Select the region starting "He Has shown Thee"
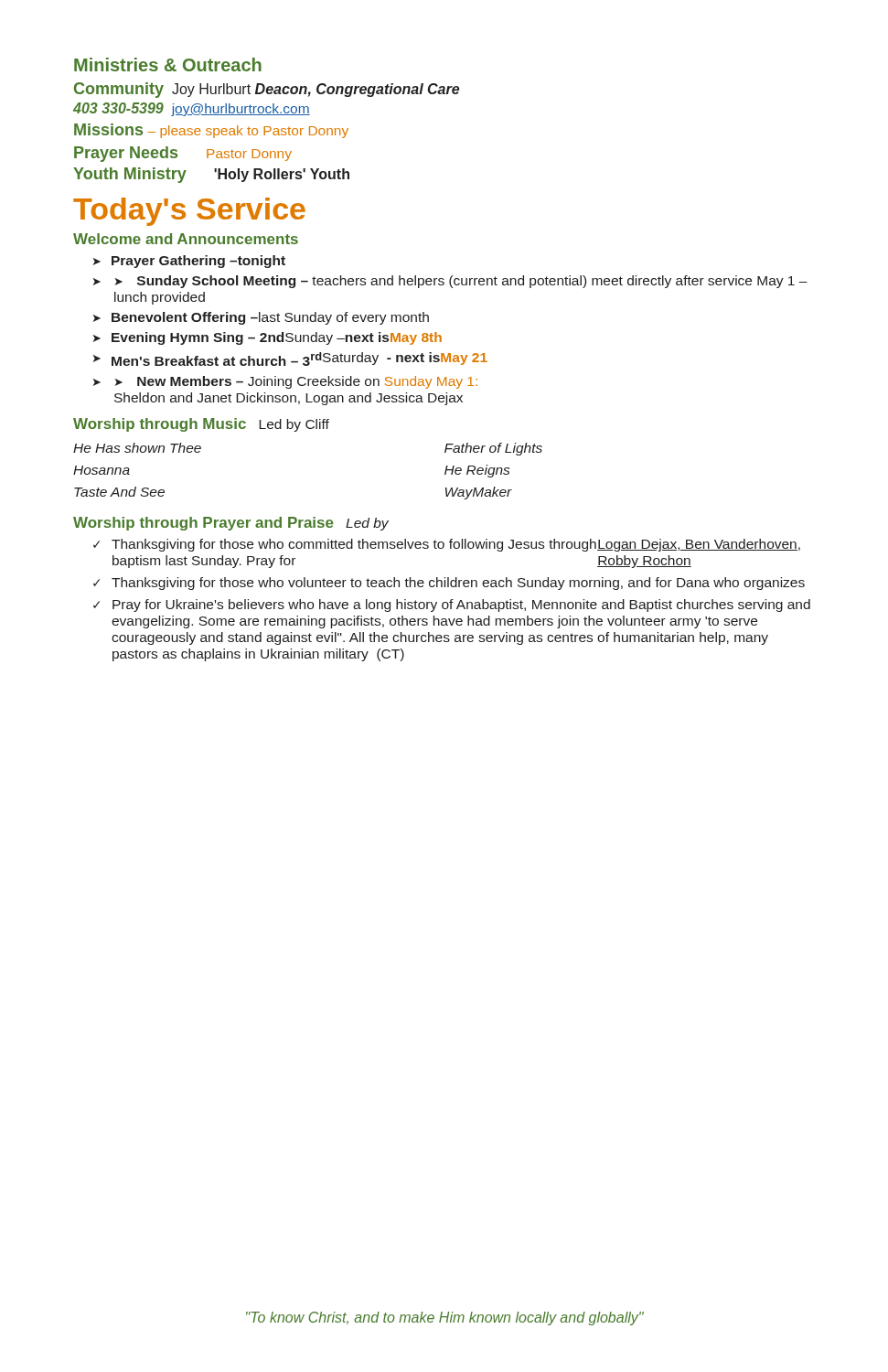This screenshot has height=1372, width=888. (x=444, y=470)
